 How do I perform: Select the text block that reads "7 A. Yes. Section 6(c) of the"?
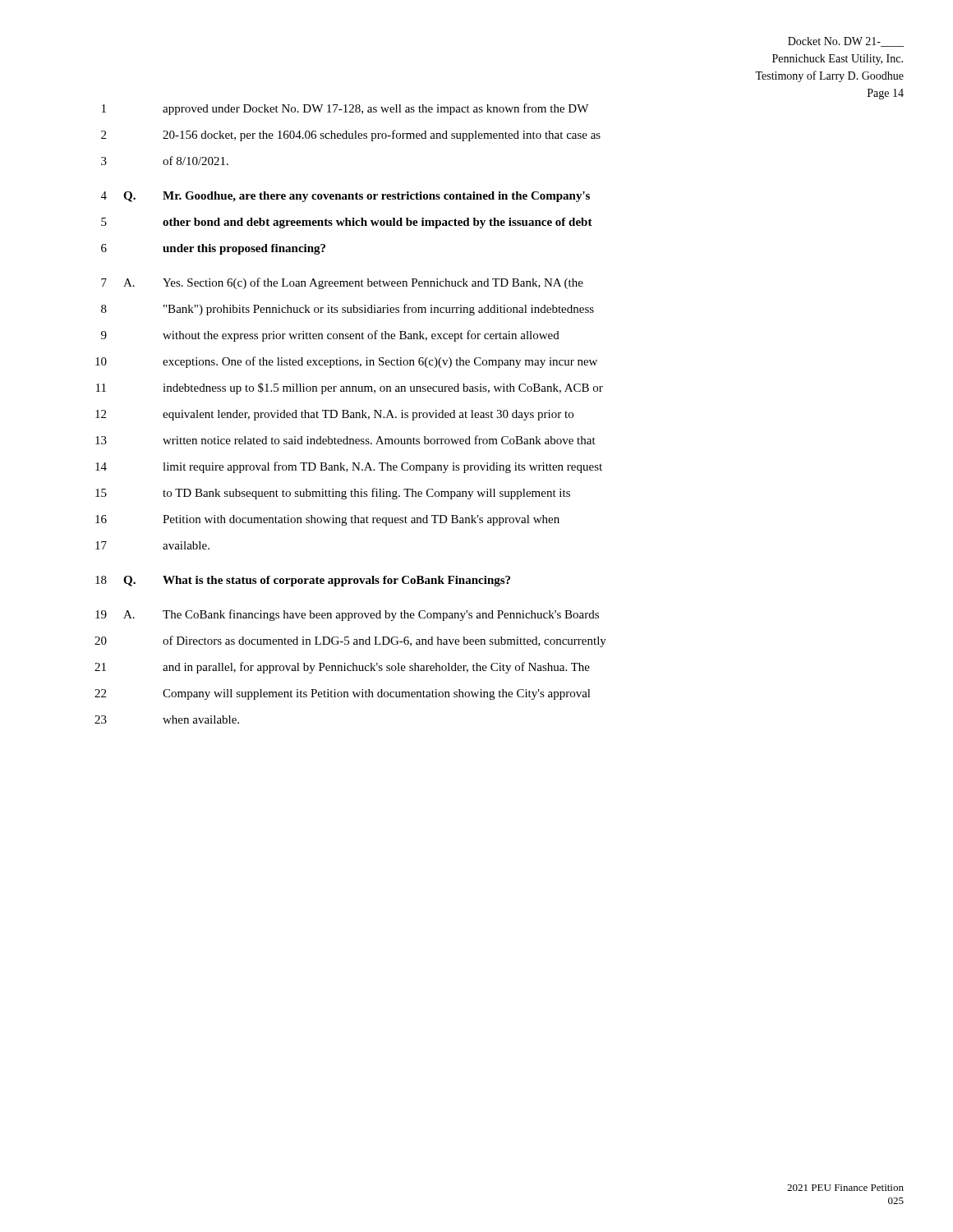pos(485,282)
